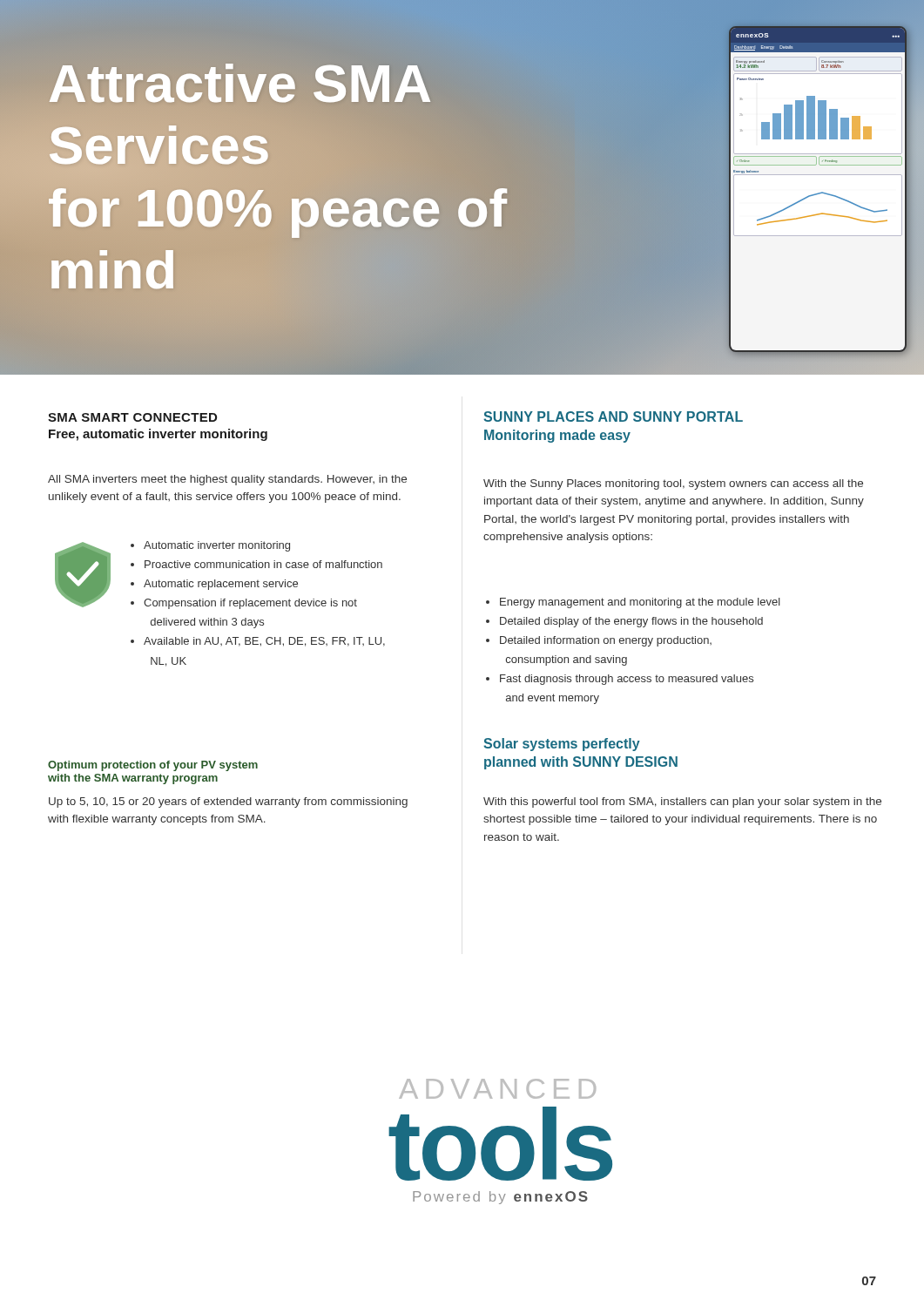Viewport: 924px width, 1307px height.
Task: Click on the logo
Action: pos(501,1139)
